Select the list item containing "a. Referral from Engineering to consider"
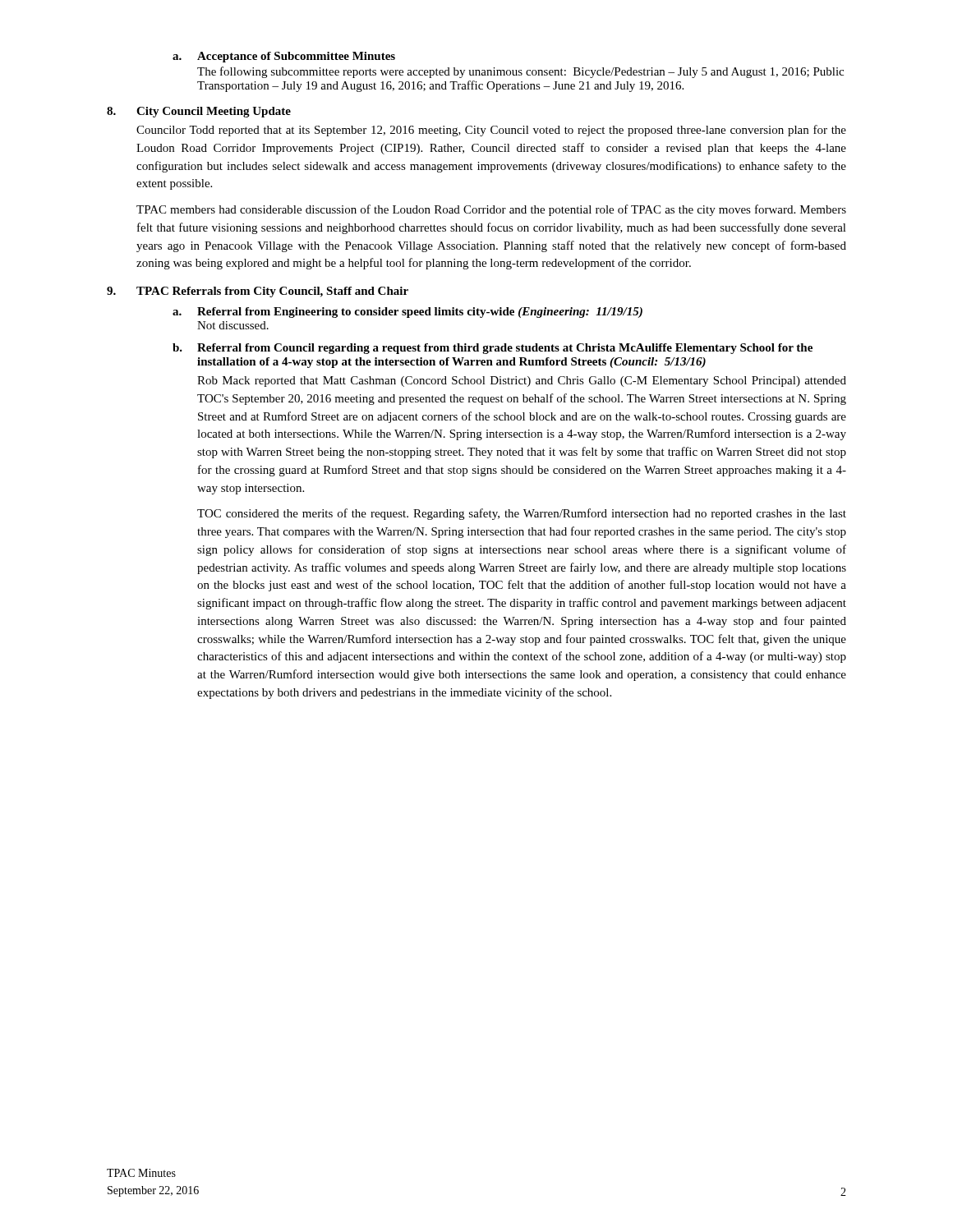The height and width of the screenshot is (1232, 953). click(x=509, y=319)
